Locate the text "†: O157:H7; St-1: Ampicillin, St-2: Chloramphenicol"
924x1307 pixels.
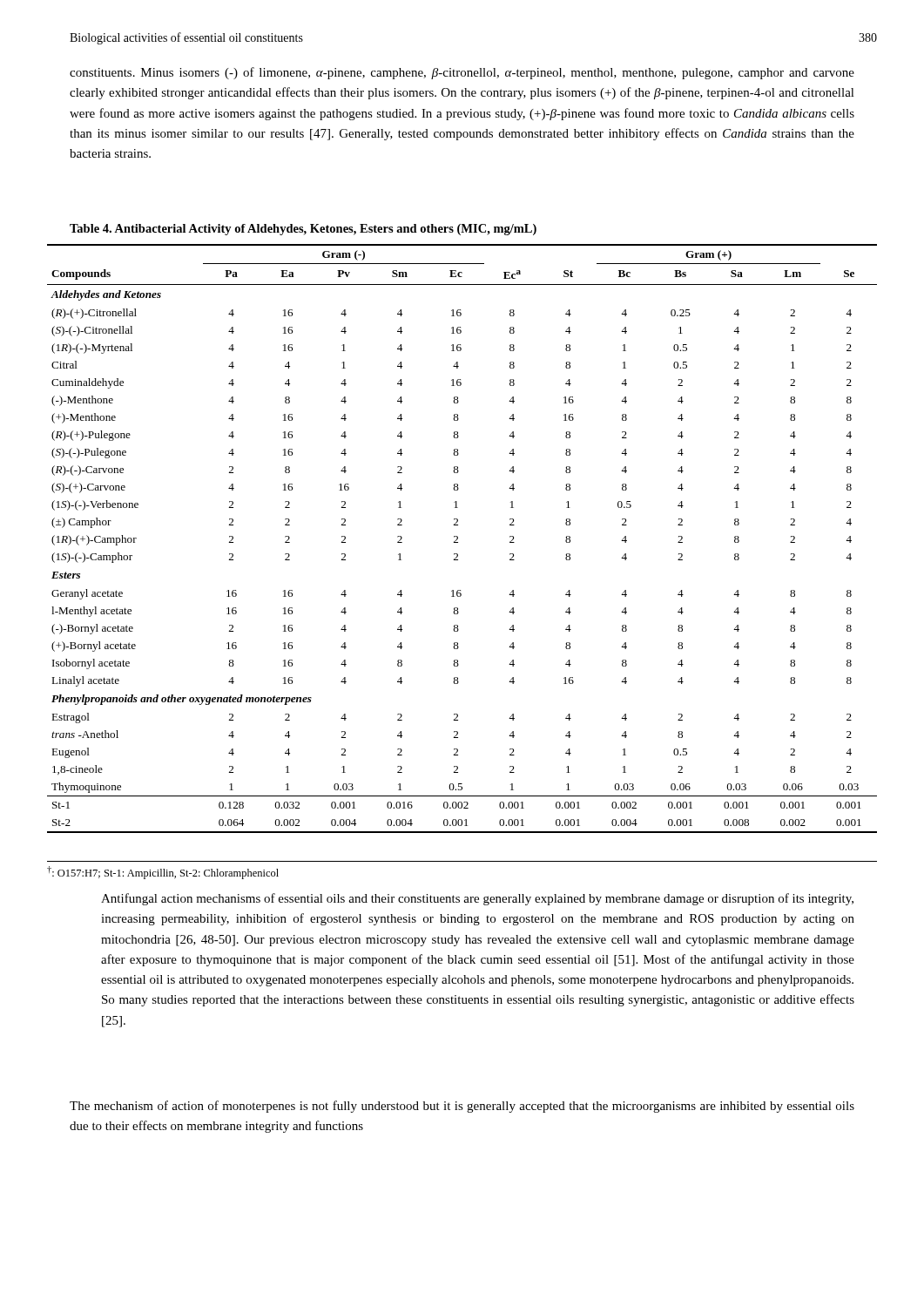click(x=163, y=872)
